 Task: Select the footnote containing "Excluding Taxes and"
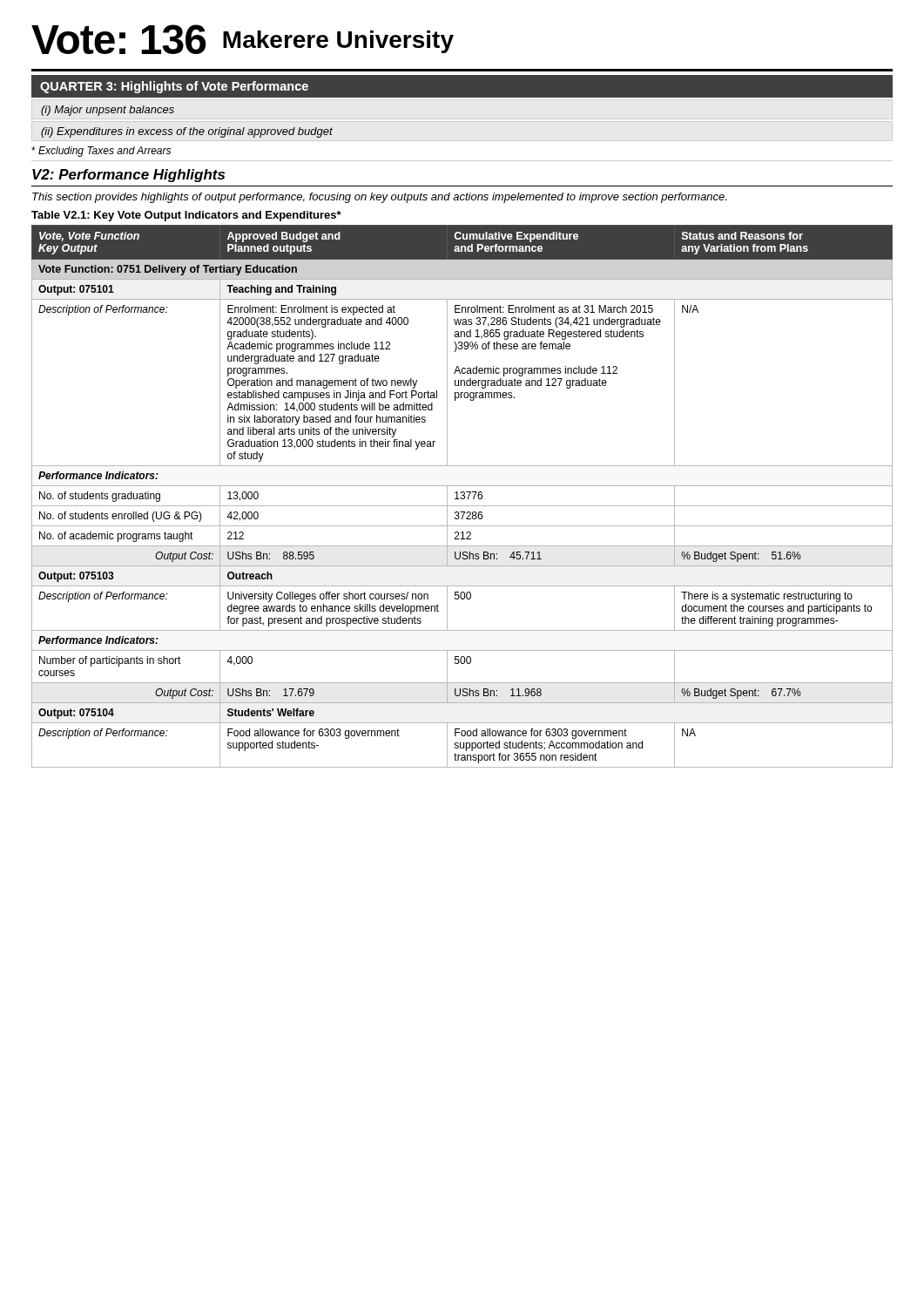pyautogui.click(x=101, y=151)
